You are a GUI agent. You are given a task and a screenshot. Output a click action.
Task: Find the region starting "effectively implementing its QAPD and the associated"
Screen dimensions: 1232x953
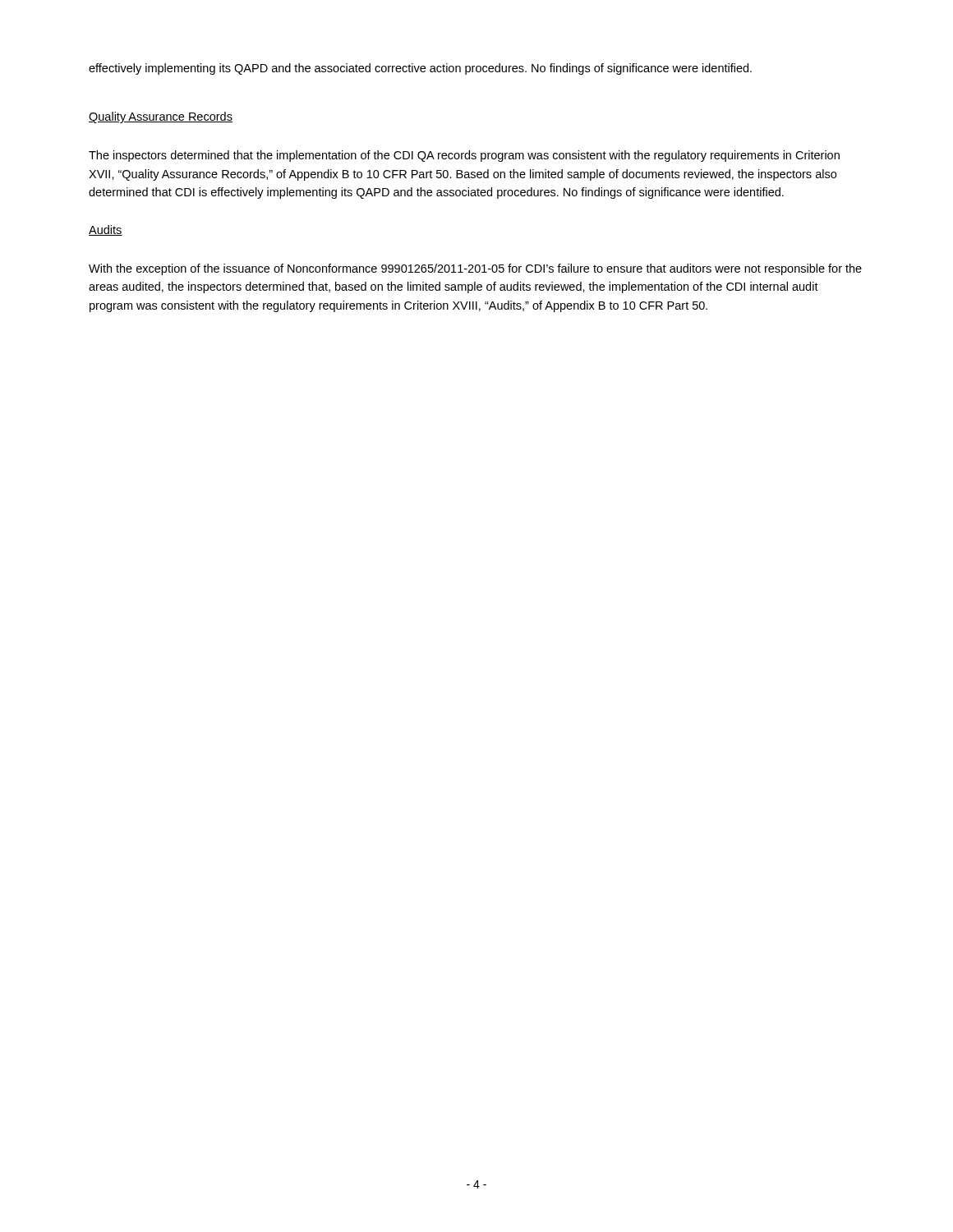pos(421,68)
